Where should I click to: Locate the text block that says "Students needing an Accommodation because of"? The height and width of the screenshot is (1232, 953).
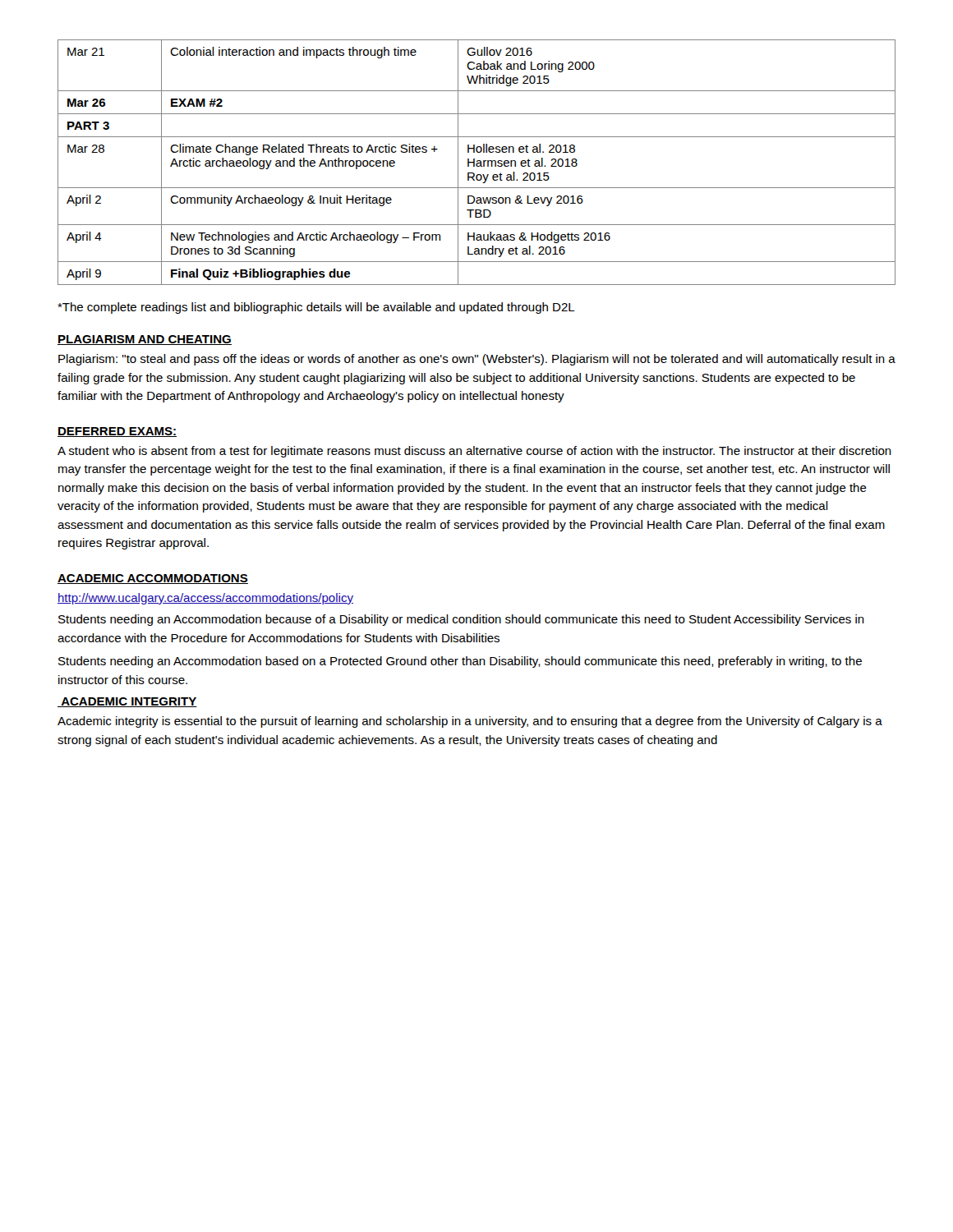[x=461, y=628]
